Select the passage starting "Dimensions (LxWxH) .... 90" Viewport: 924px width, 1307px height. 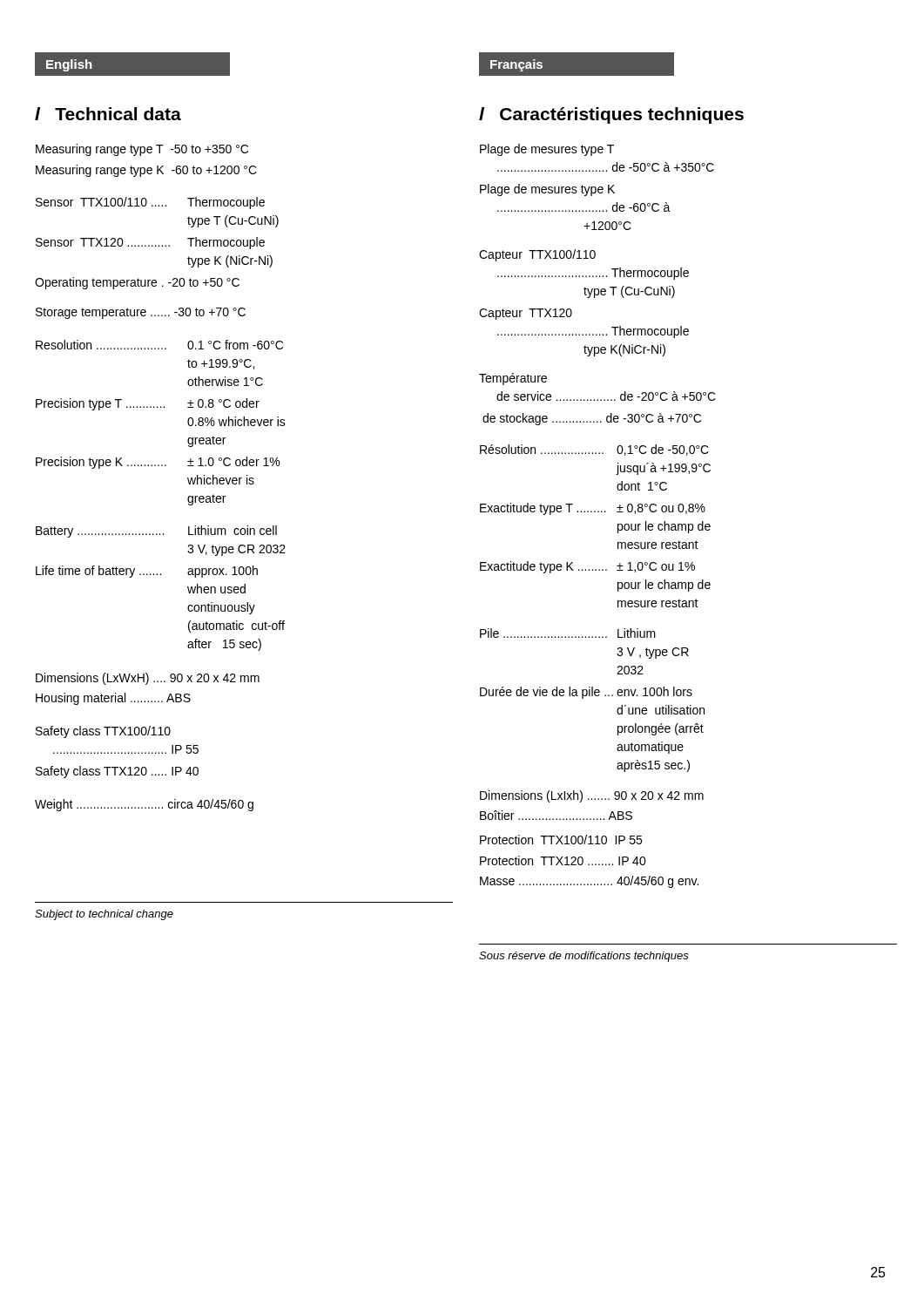click(147, 678)
